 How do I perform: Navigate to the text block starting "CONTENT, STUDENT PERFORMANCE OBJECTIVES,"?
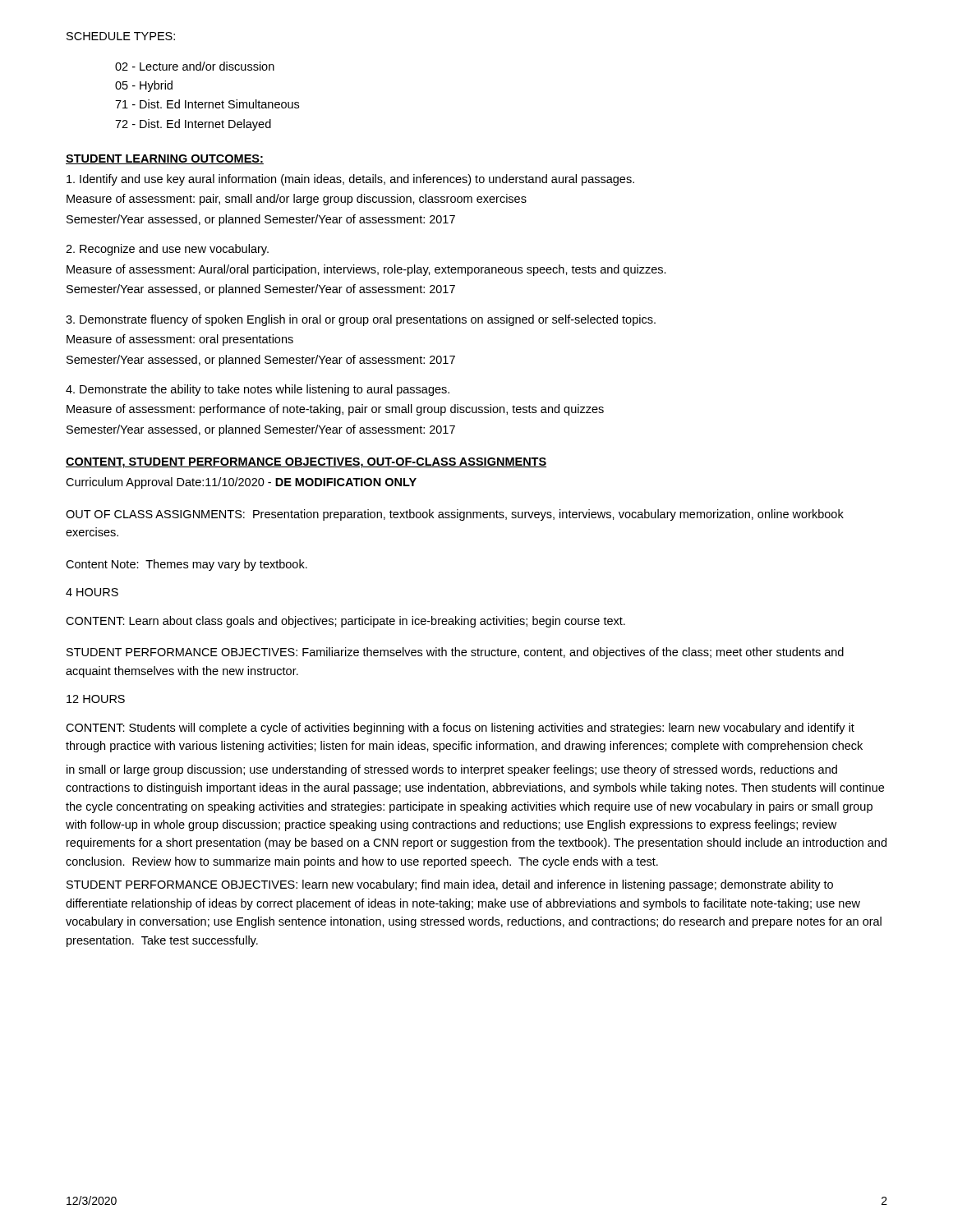click(x=306, y=462)
